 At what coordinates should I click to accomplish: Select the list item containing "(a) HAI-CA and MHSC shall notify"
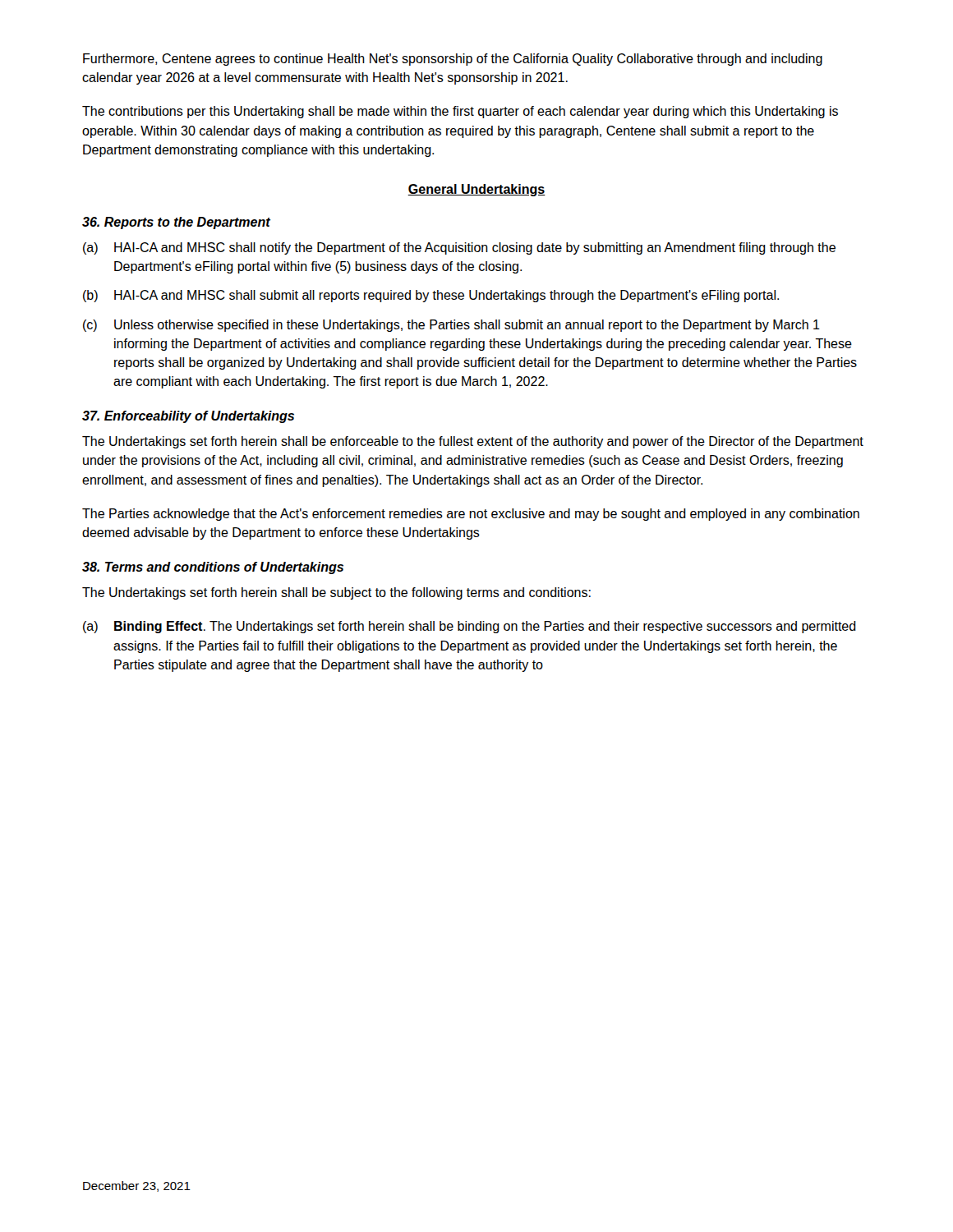click(476, 257)
